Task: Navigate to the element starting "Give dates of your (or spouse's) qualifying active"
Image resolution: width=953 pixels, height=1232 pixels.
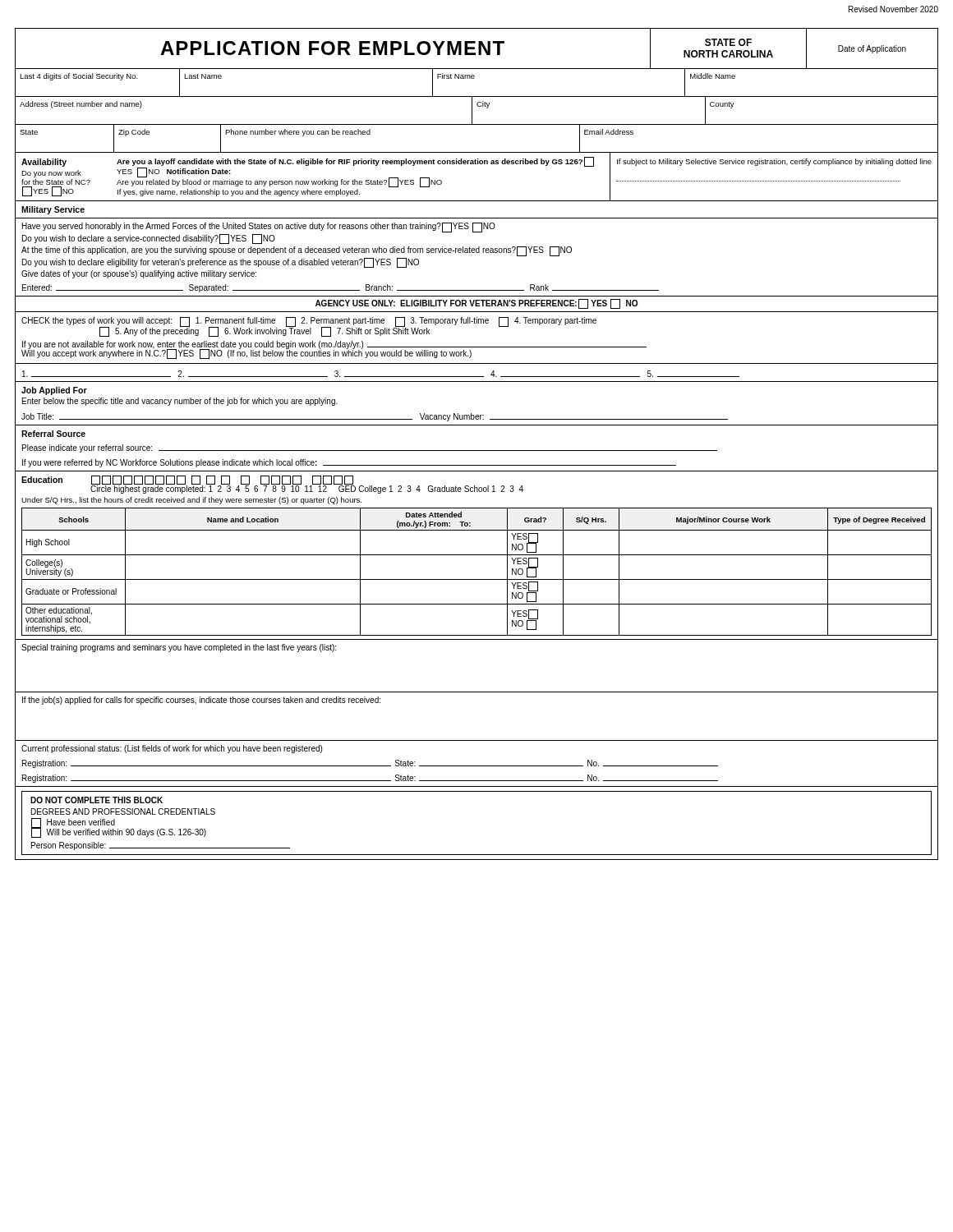Action: [139, 274]
